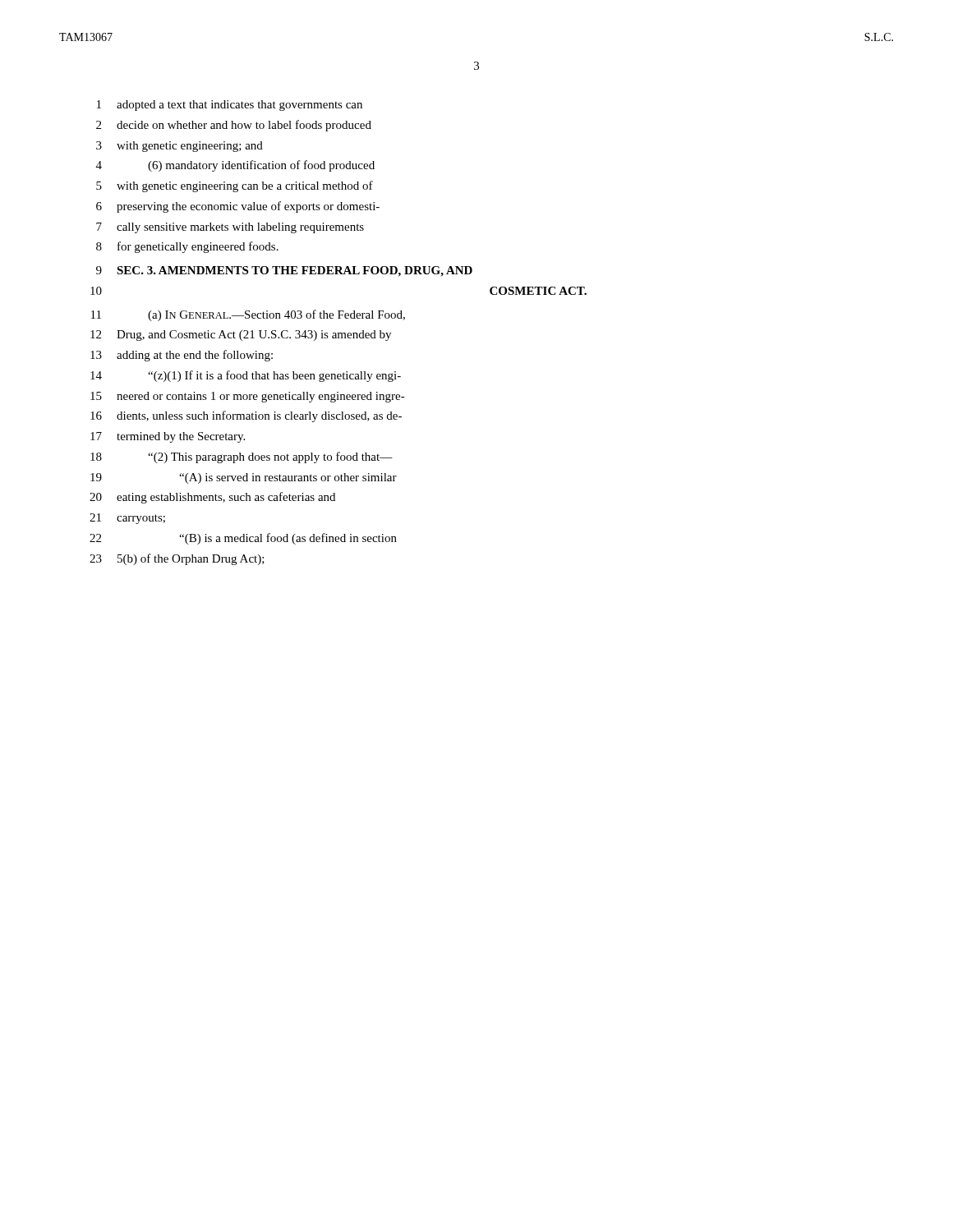Locate the block of text that opens with "4 (6) mandatory"
953x1232 pixels.
click(235, 166)
